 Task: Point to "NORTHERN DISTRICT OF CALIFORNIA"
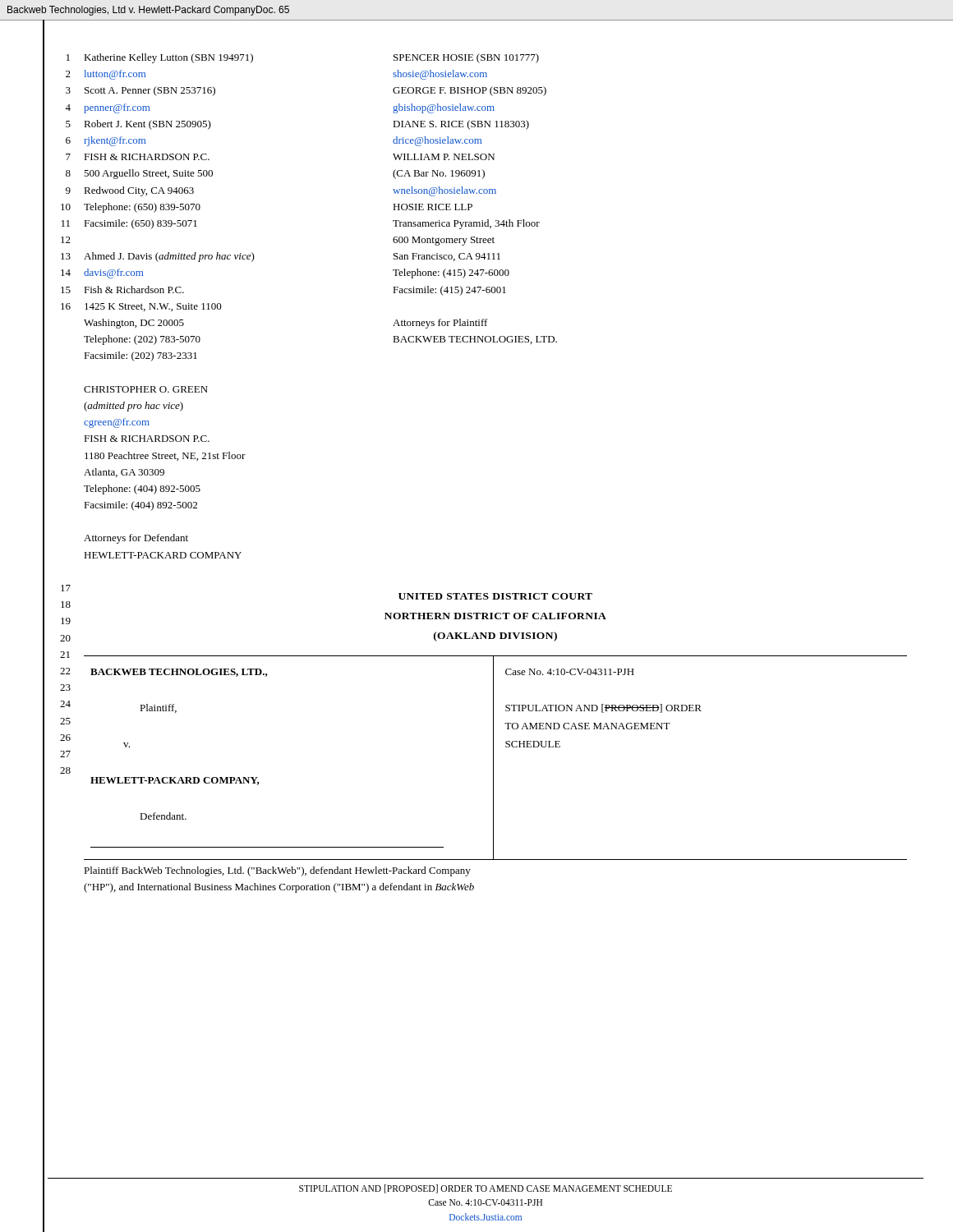click(x=495, y=616)
